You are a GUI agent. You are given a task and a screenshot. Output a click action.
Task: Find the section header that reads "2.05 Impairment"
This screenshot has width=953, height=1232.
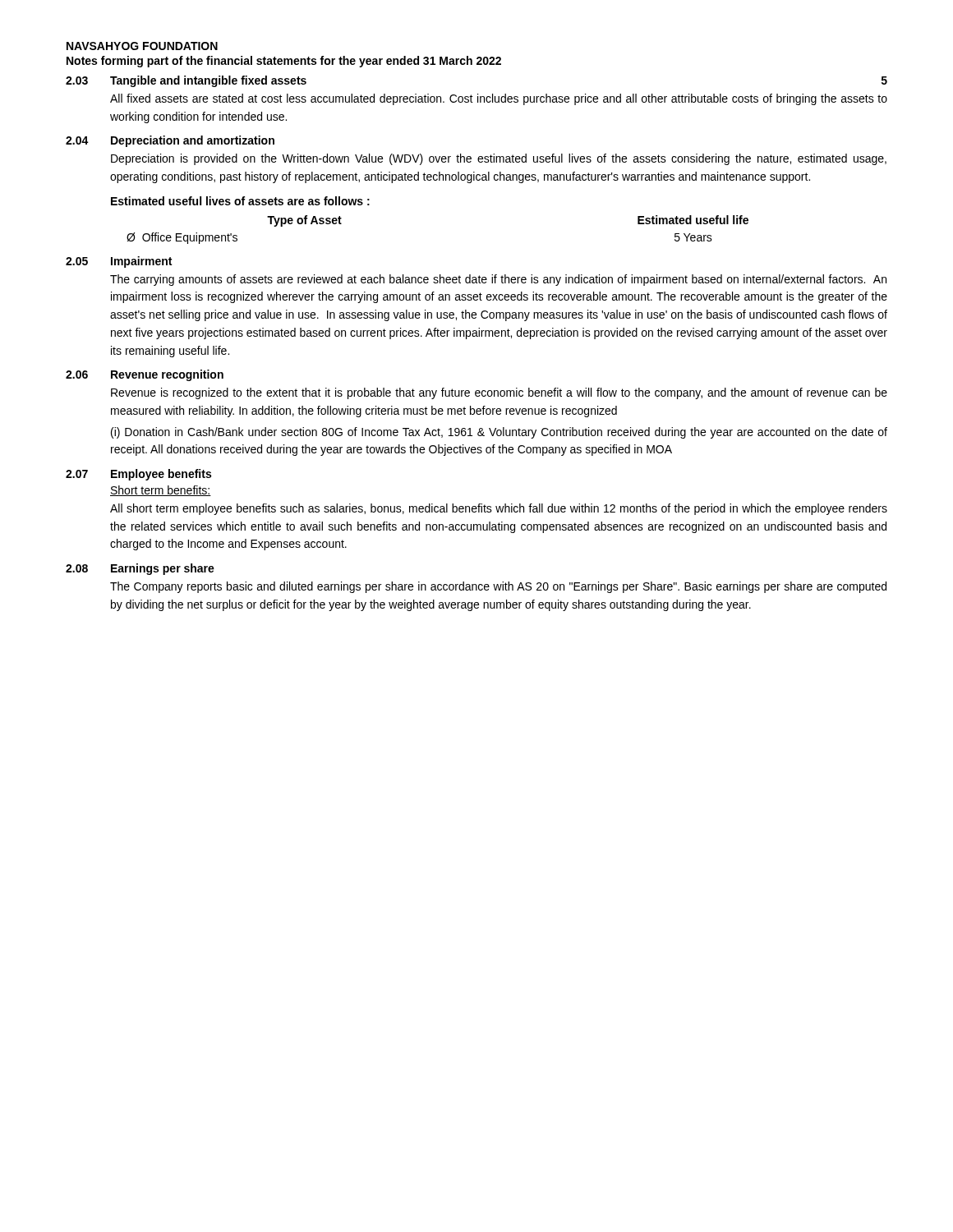click(119, 261)
